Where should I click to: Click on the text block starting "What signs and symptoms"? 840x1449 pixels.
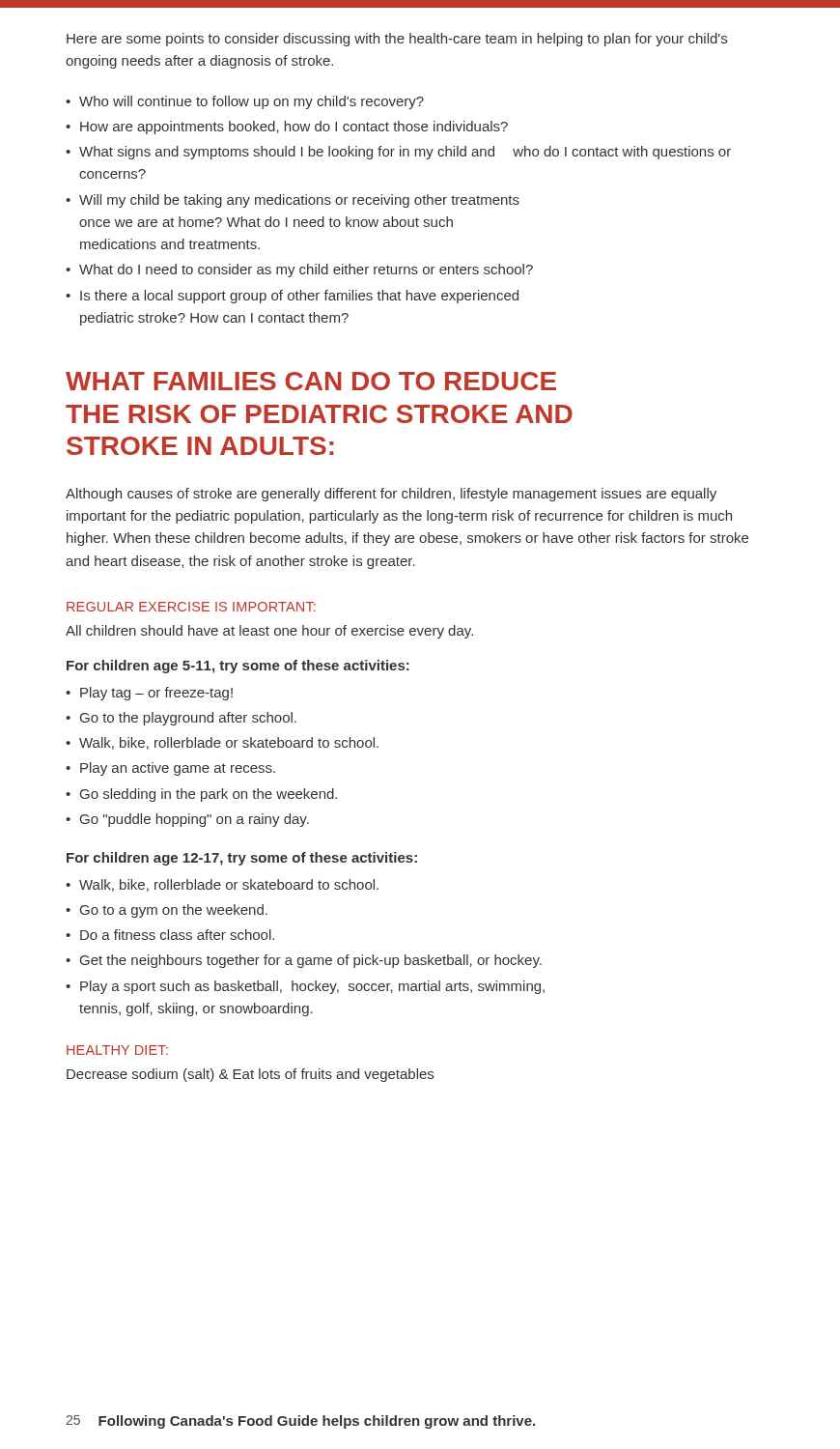pyautogui.click(x=405, y=162)
